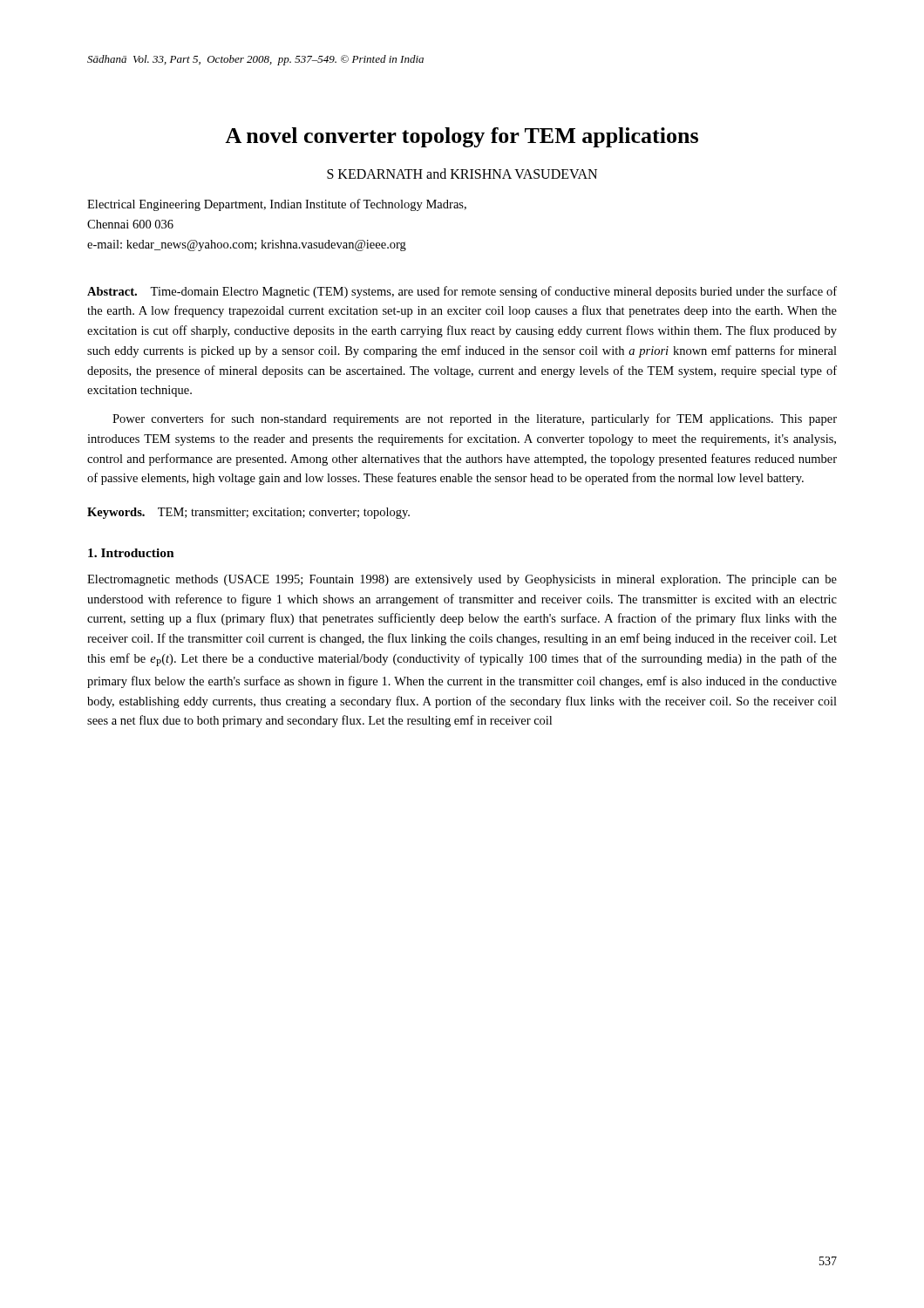Point to the text starting "Electrical Engineering Department,"
924x1308 pixels.
pyautogui.click(x=277, y=205)
